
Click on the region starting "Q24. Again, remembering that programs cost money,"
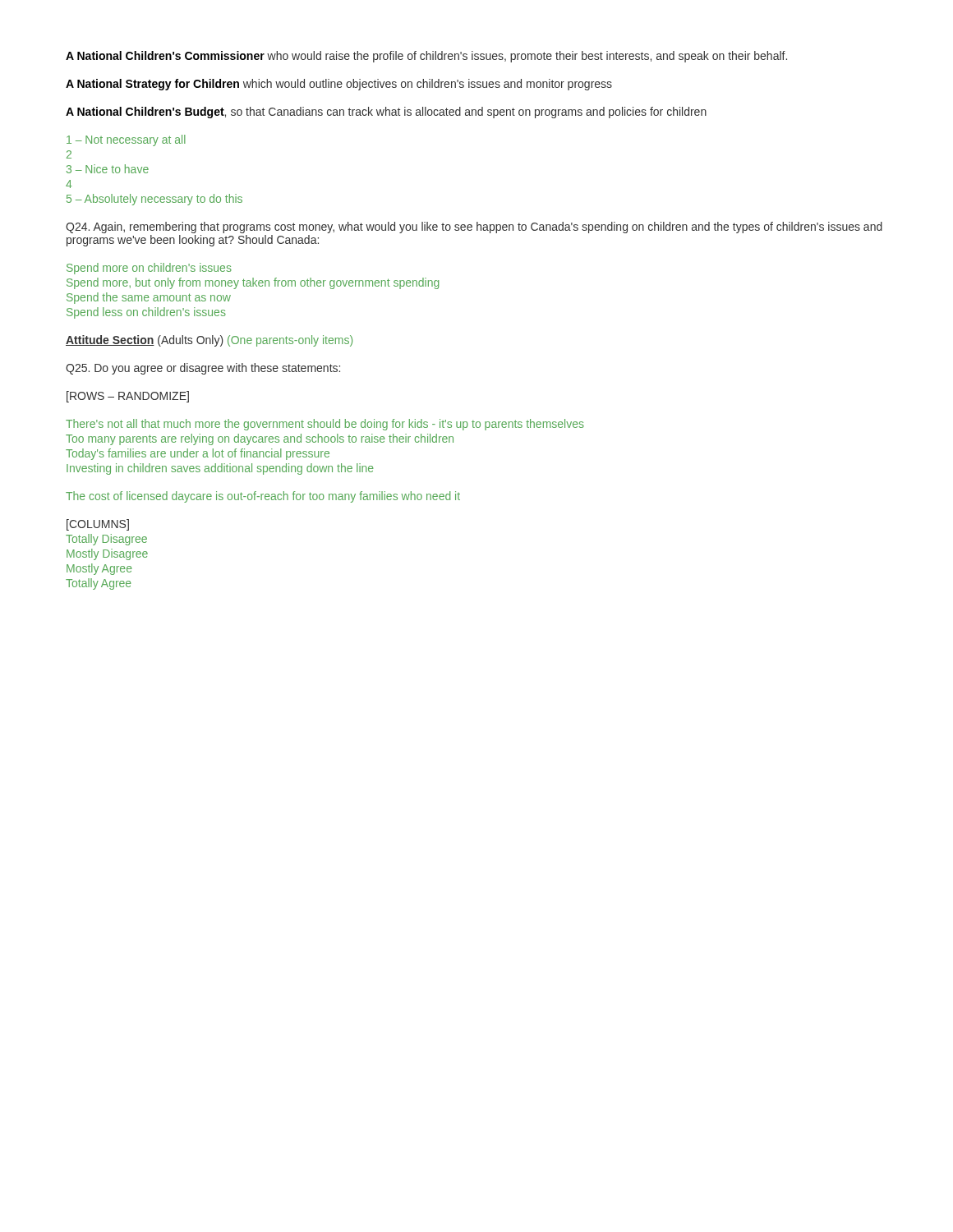(x=474, y=233)
